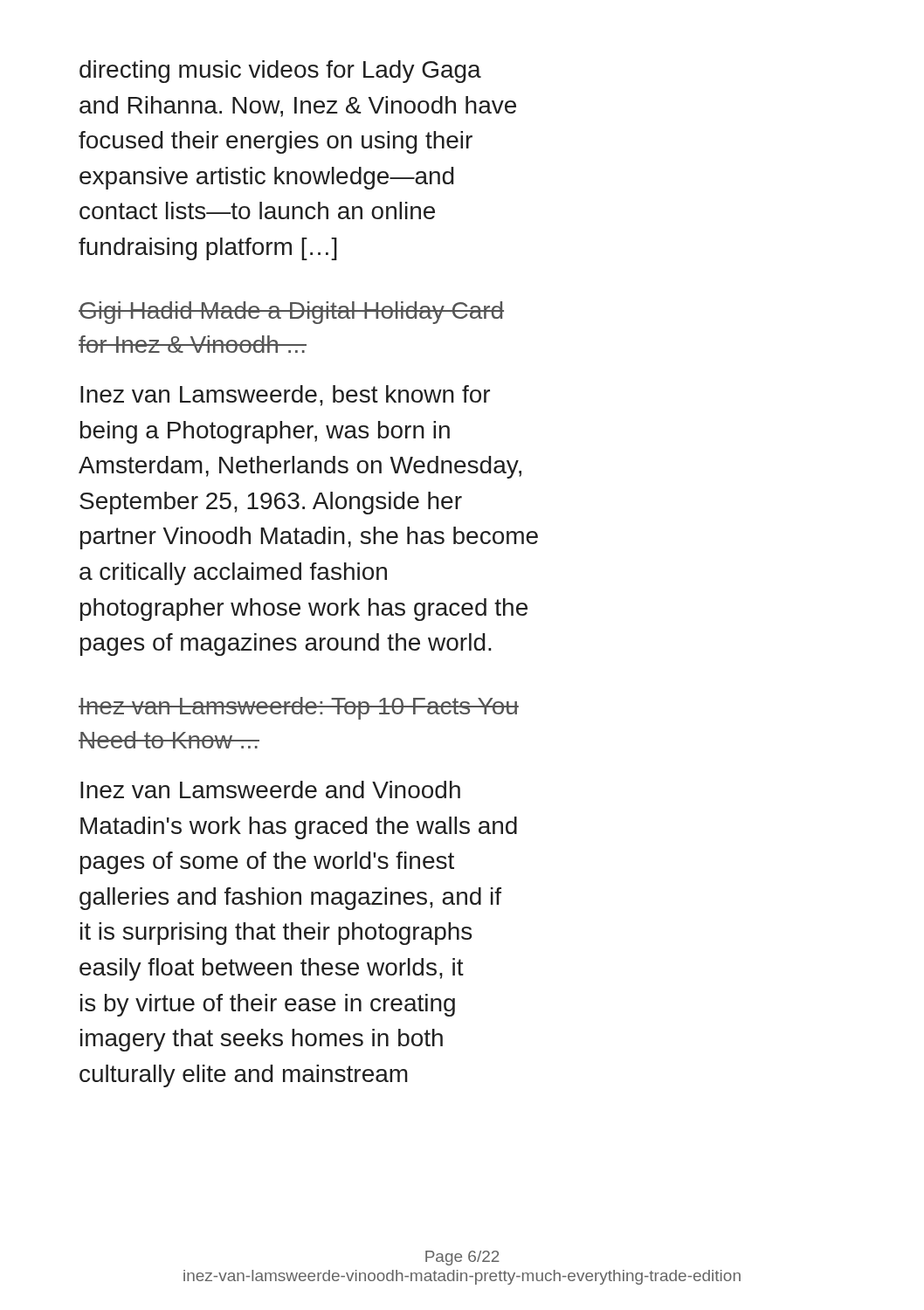
Task: Find the text starting "directing music videos for"
Action: pyautogui.click(x=298, y=158)
